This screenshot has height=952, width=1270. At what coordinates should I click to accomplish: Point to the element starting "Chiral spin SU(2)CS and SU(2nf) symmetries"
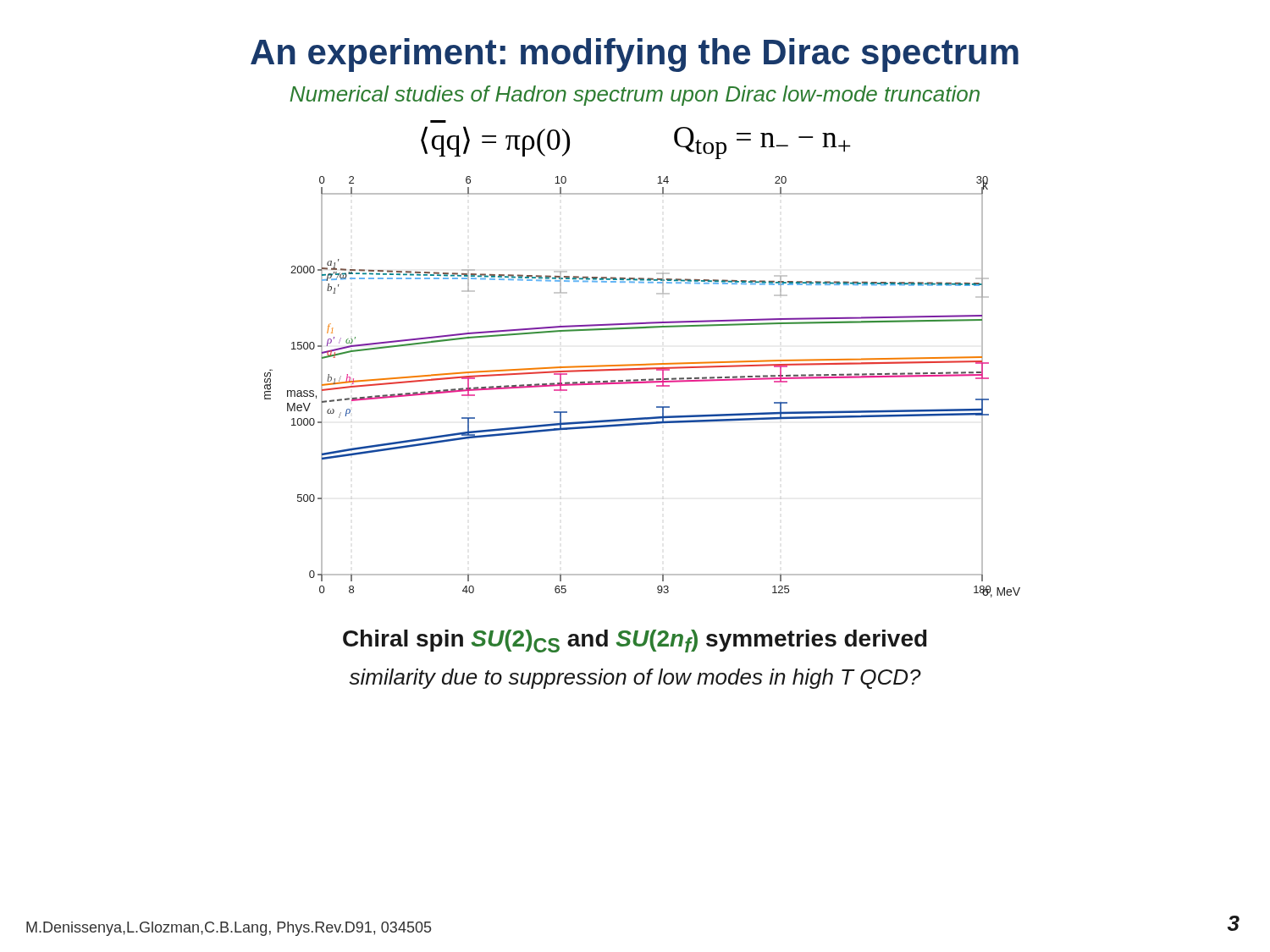(x=635, y=658)
